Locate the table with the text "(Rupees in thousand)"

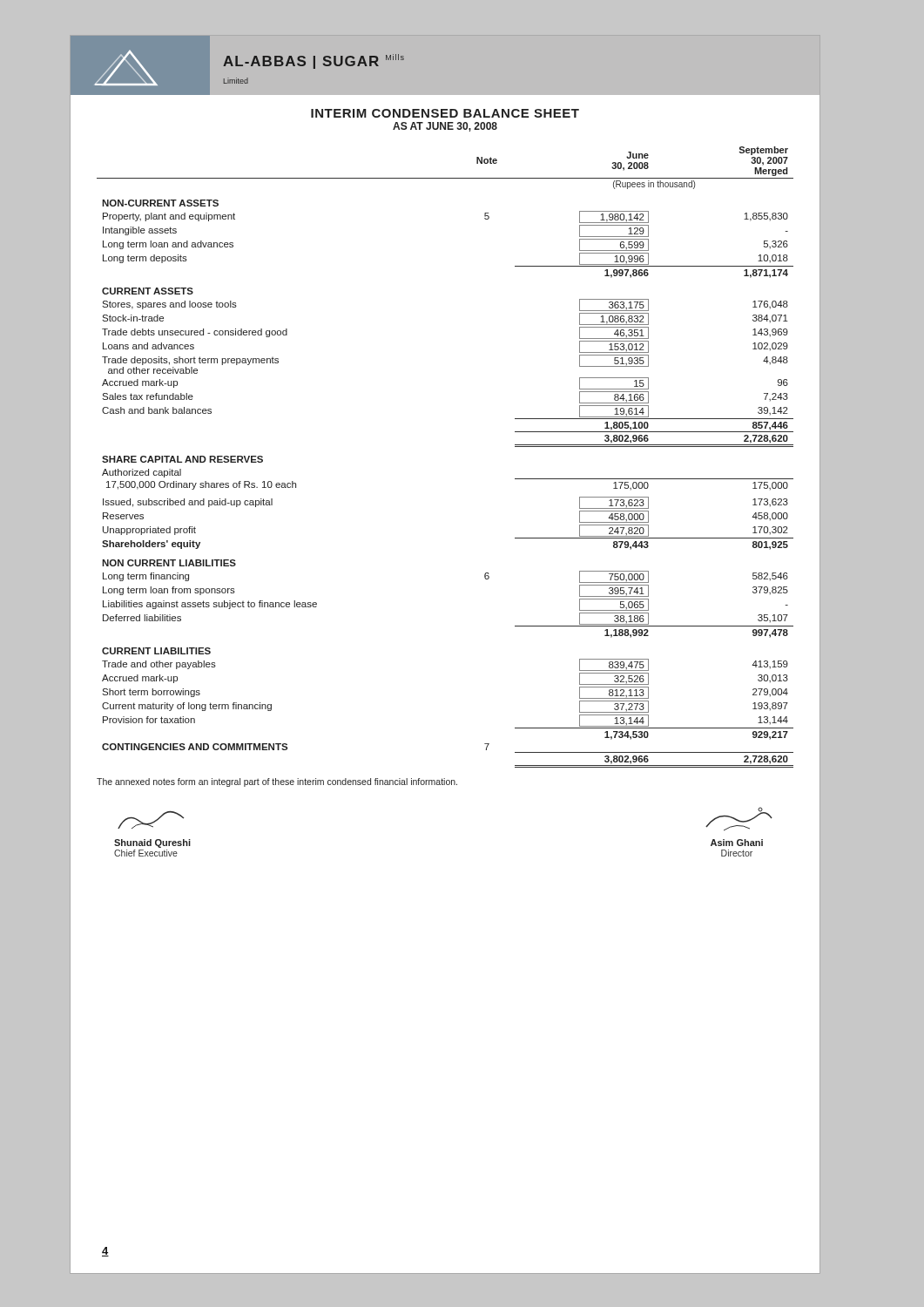click(445, 454)
